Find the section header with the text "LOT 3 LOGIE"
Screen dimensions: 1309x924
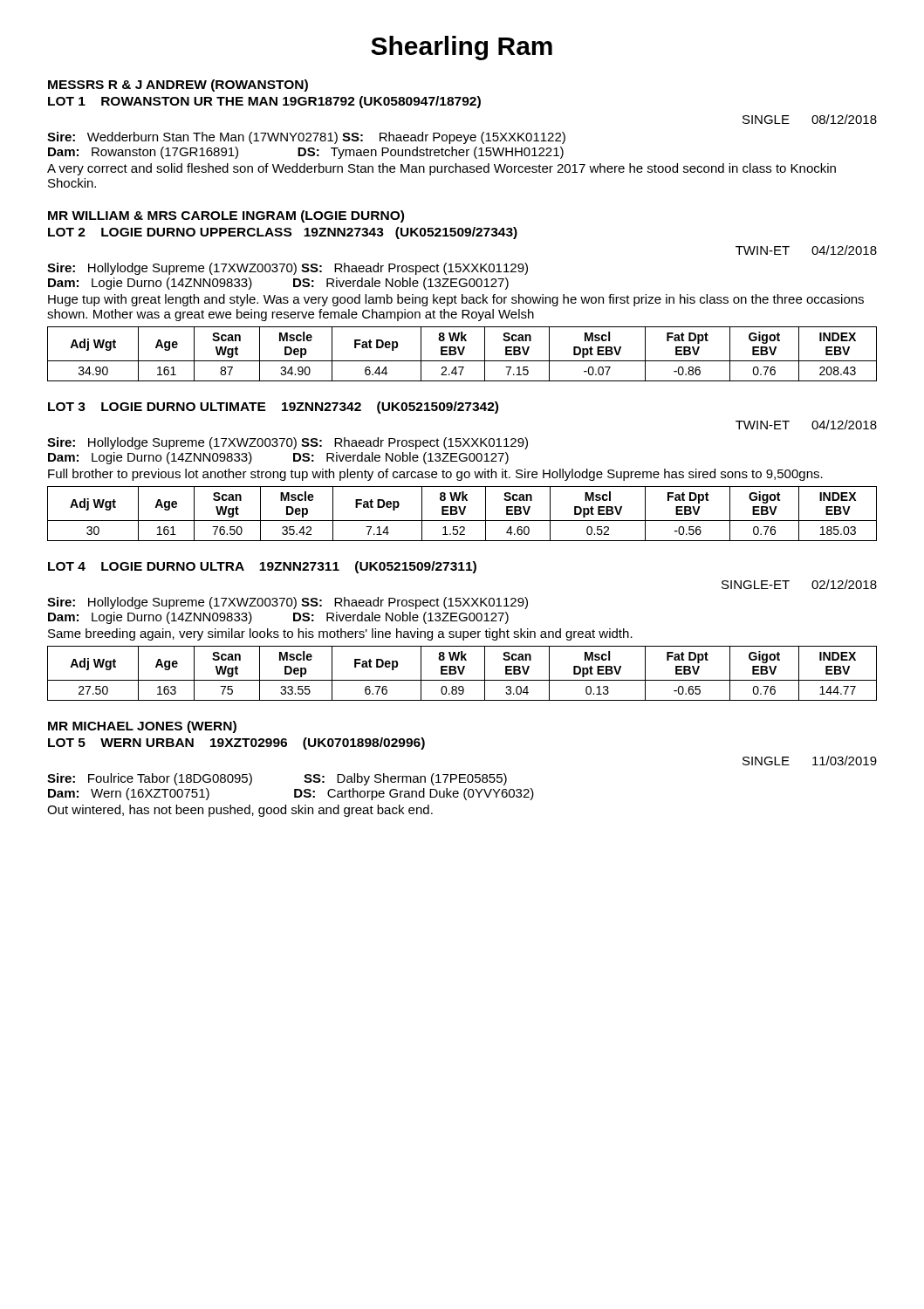[273, 406]
